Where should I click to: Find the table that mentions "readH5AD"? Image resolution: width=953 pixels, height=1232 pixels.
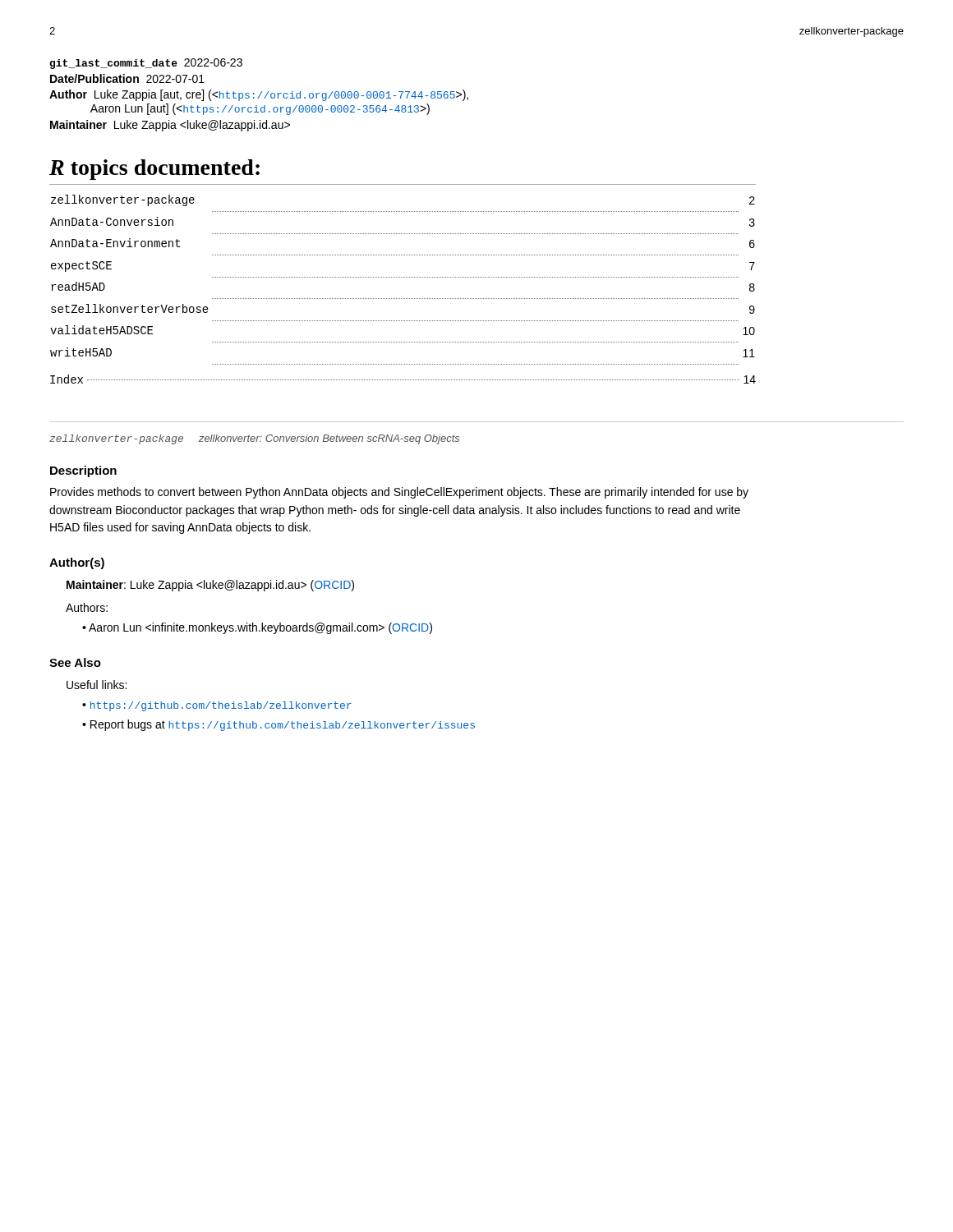coord(403,274)
